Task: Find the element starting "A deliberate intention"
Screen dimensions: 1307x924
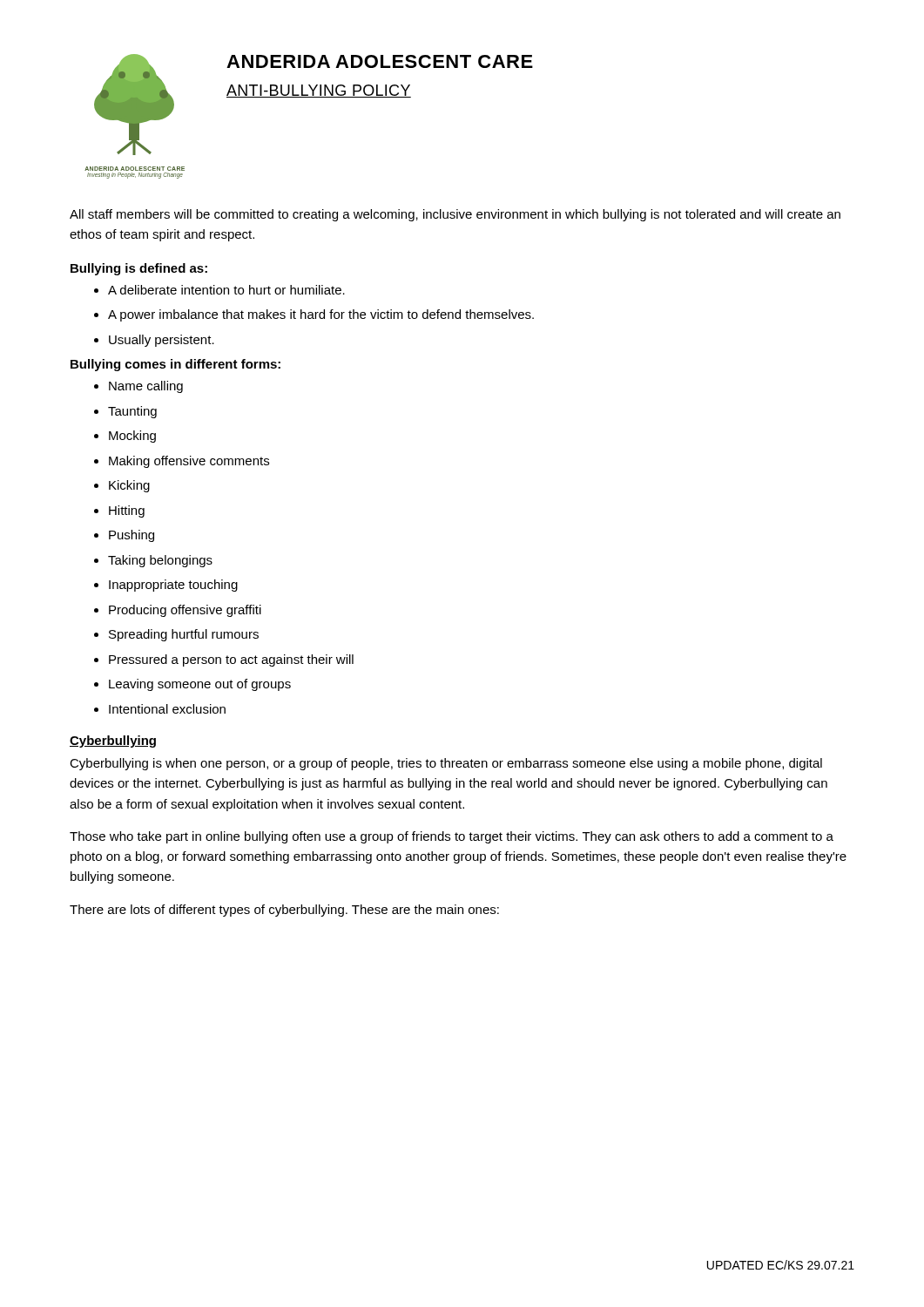Action: [227, 289]
